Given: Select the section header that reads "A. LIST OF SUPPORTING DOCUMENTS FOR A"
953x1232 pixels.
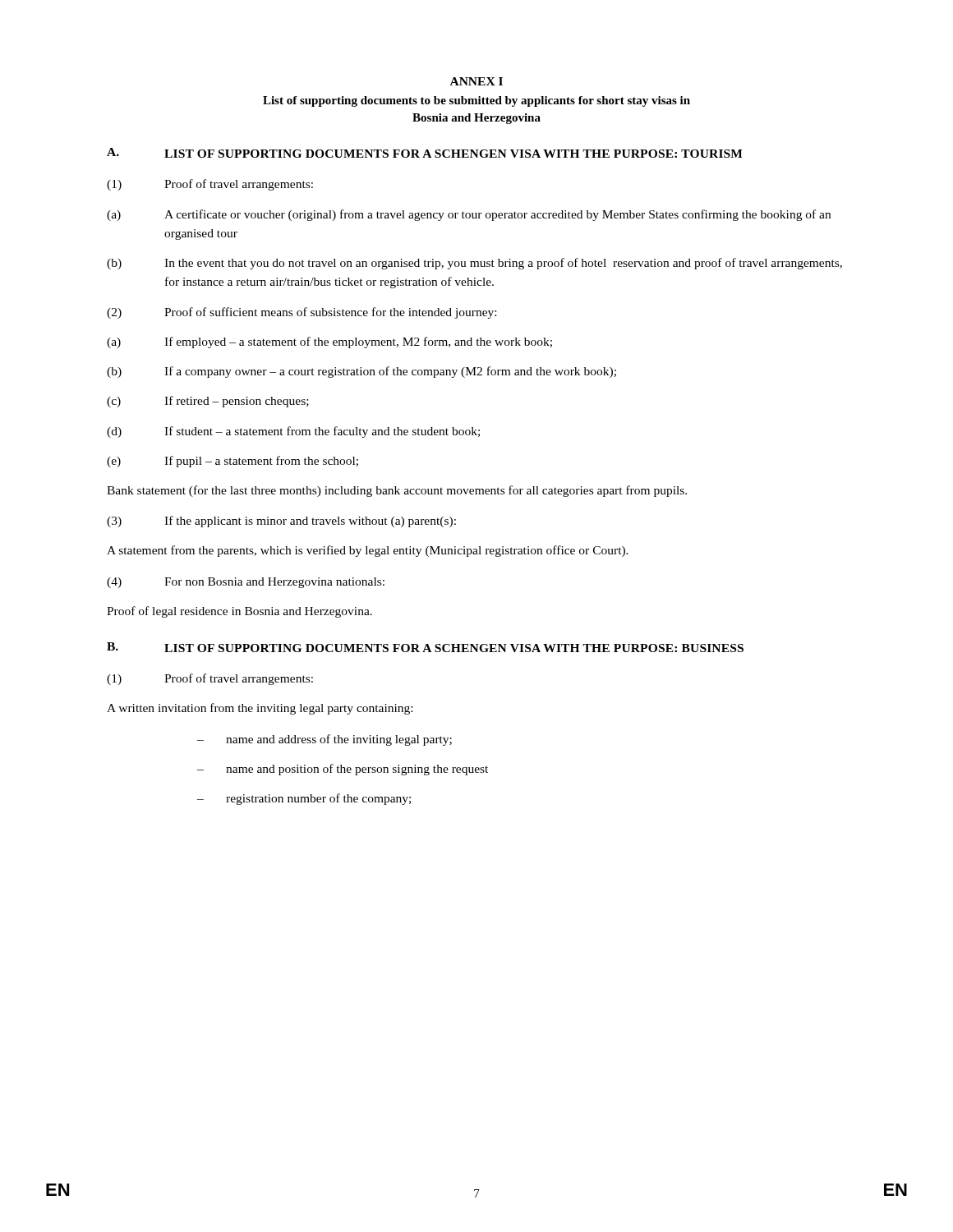Looking at the screenshot, I should (425, 154).
